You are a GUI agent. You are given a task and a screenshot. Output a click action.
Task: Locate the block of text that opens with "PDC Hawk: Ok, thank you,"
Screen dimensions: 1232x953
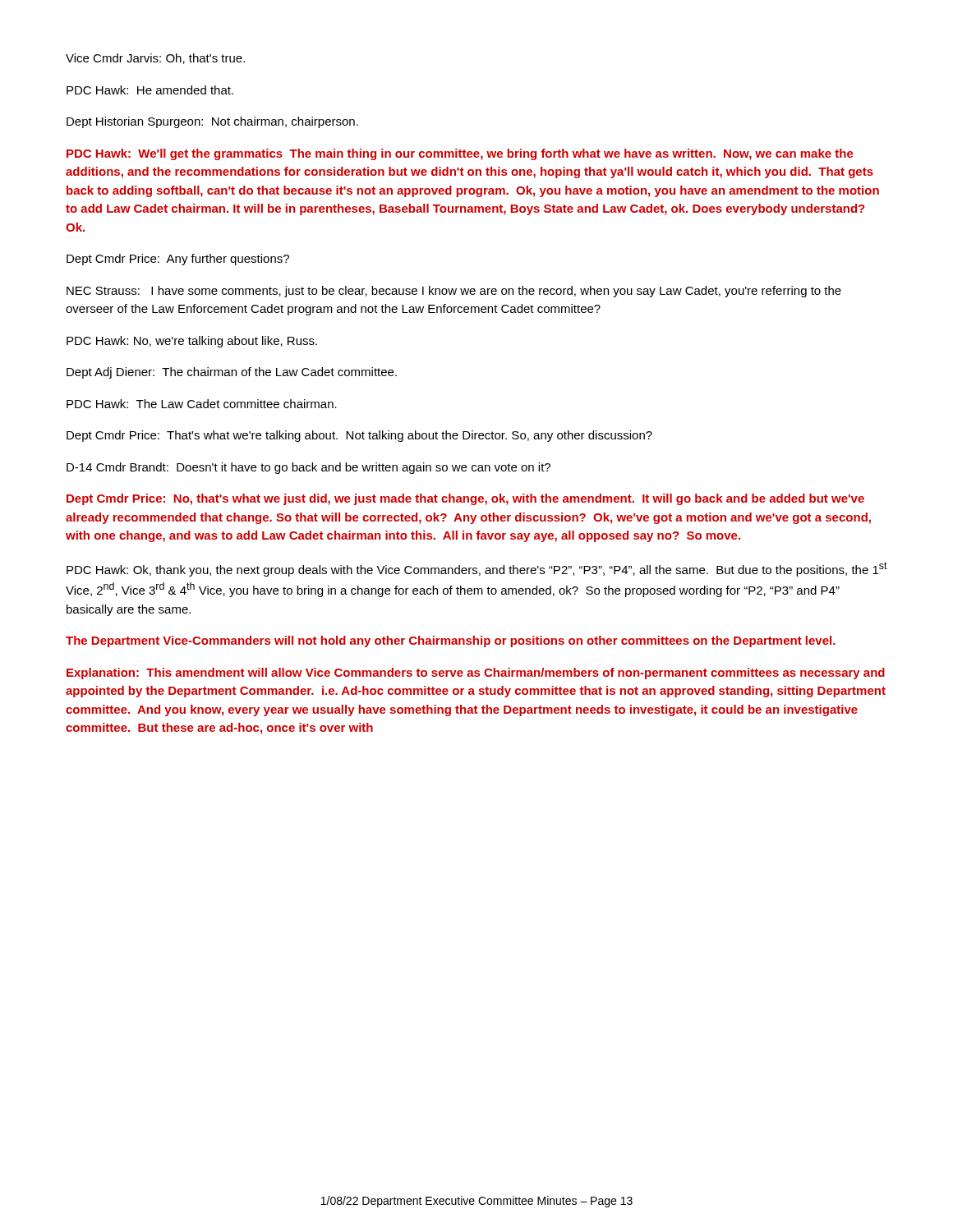point(476,588)
